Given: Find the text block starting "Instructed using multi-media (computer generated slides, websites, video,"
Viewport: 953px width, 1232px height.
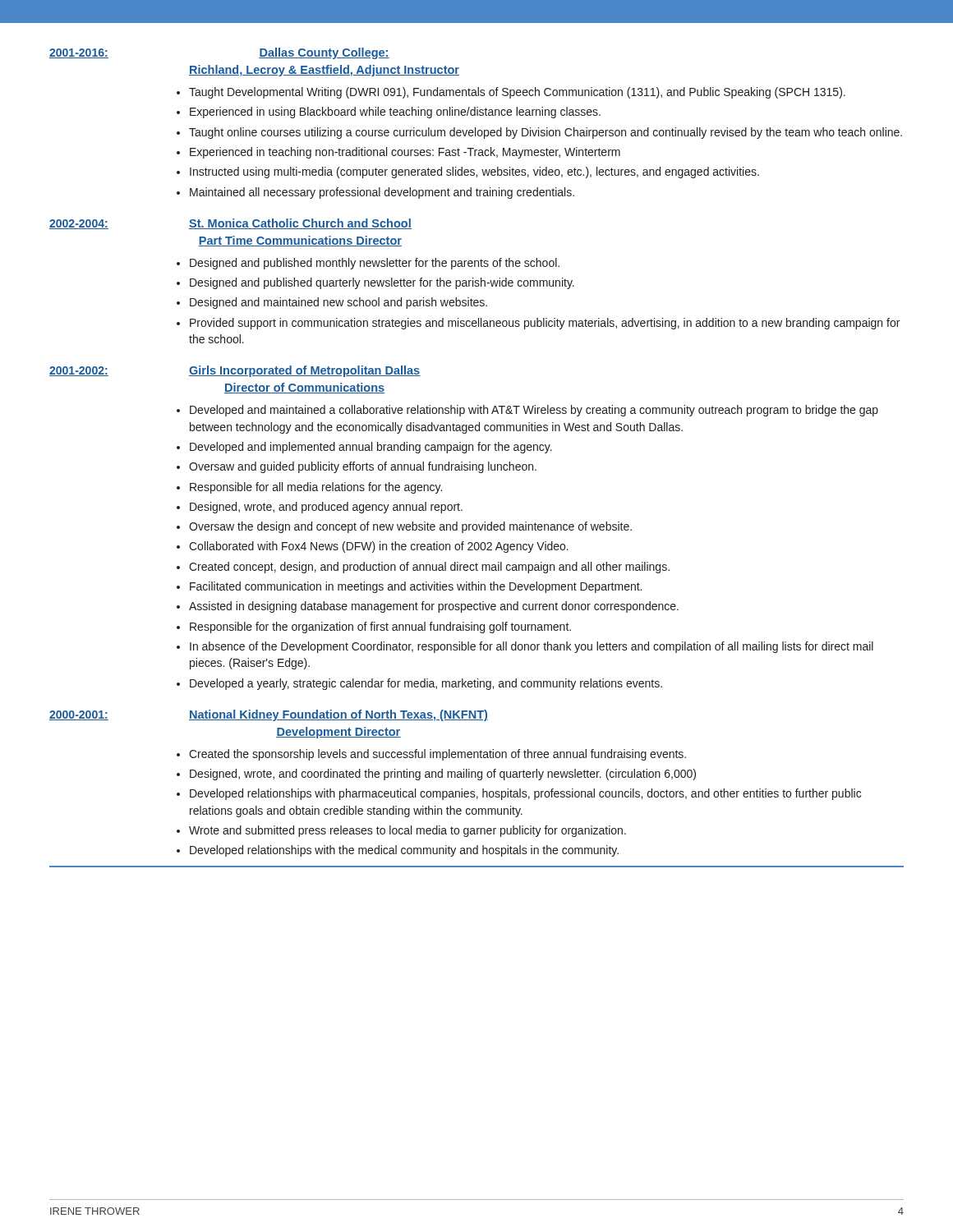Looking at the screenshot, I should coord(474,172).
